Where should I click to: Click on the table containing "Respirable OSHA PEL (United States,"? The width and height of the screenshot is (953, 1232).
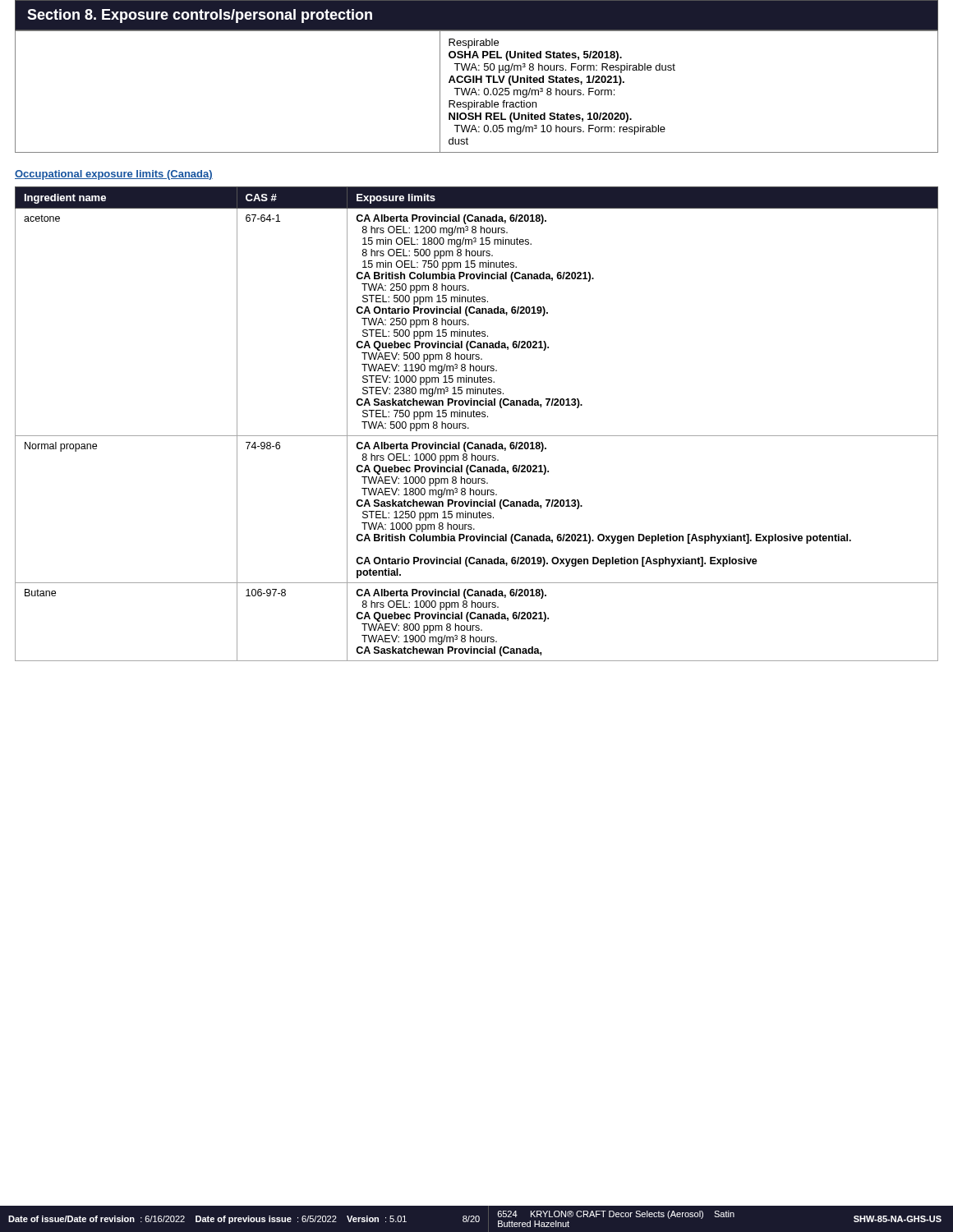[476, 92]
